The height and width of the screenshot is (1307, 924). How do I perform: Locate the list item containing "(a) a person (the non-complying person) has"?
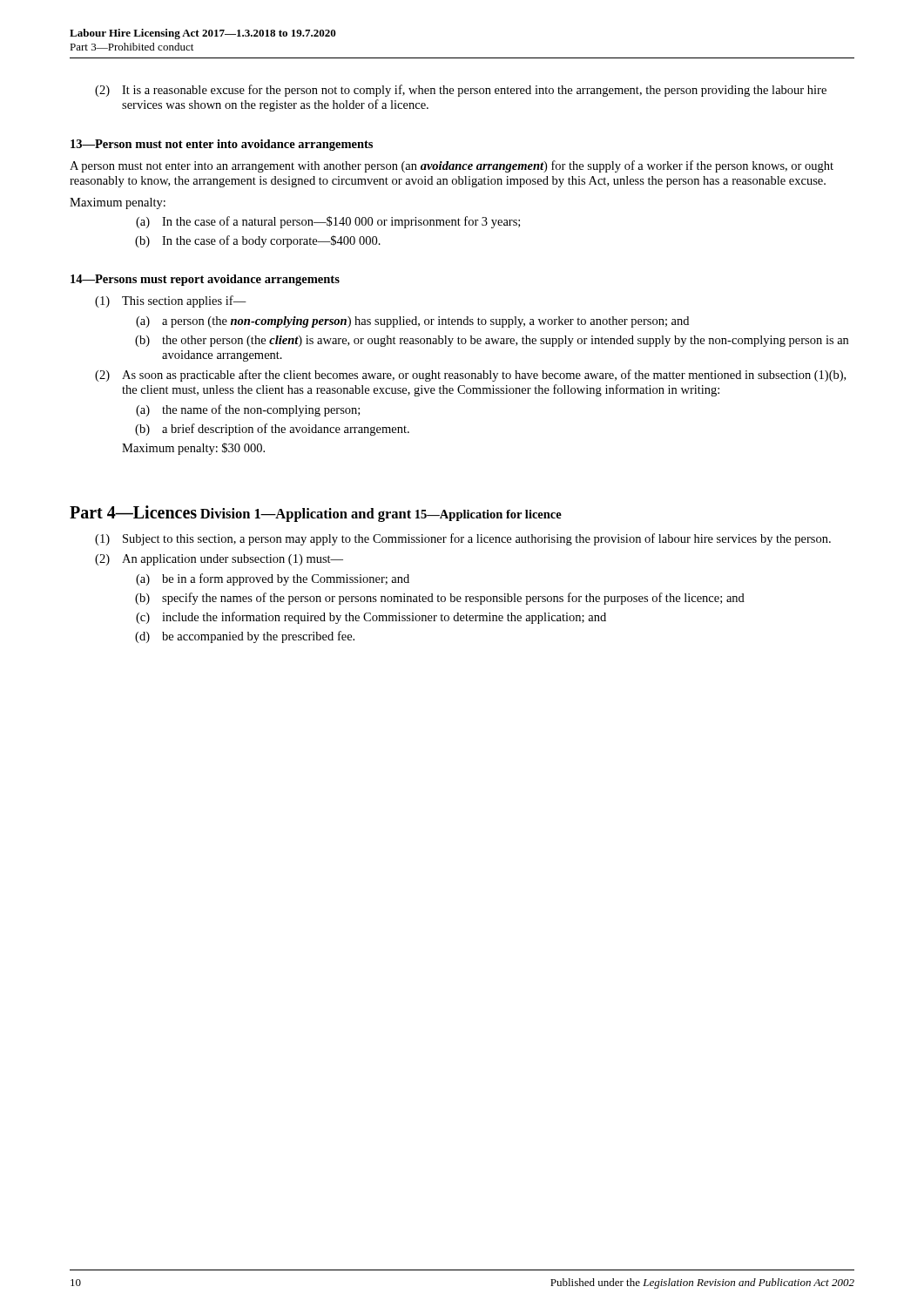point(488,321)
